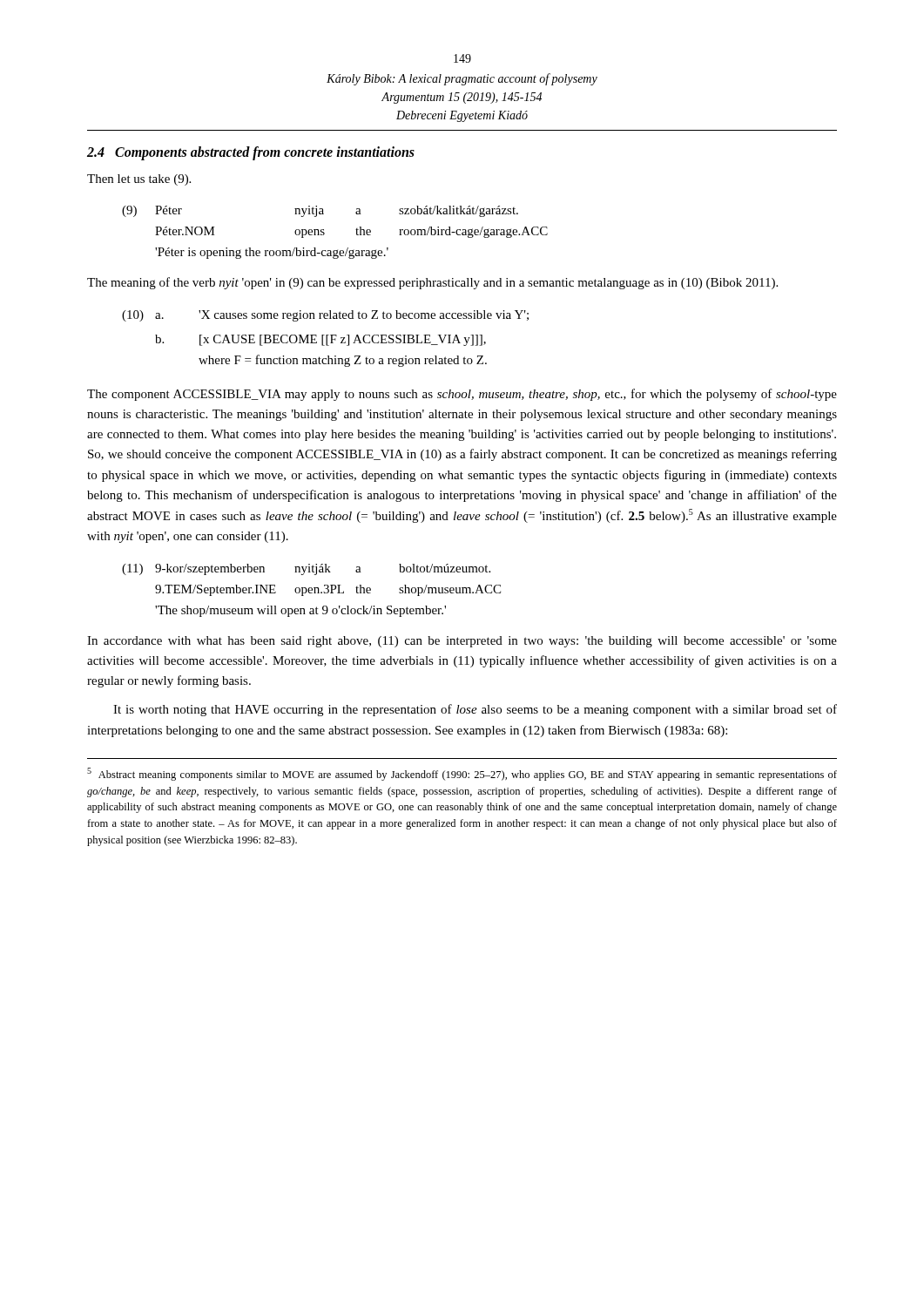The height and width of the screenshot is (1307, 924).
Task: Locate the text block starting "(11) 9-kor/szeptemberben nyitják a"
Action: [x=479, y=589]
